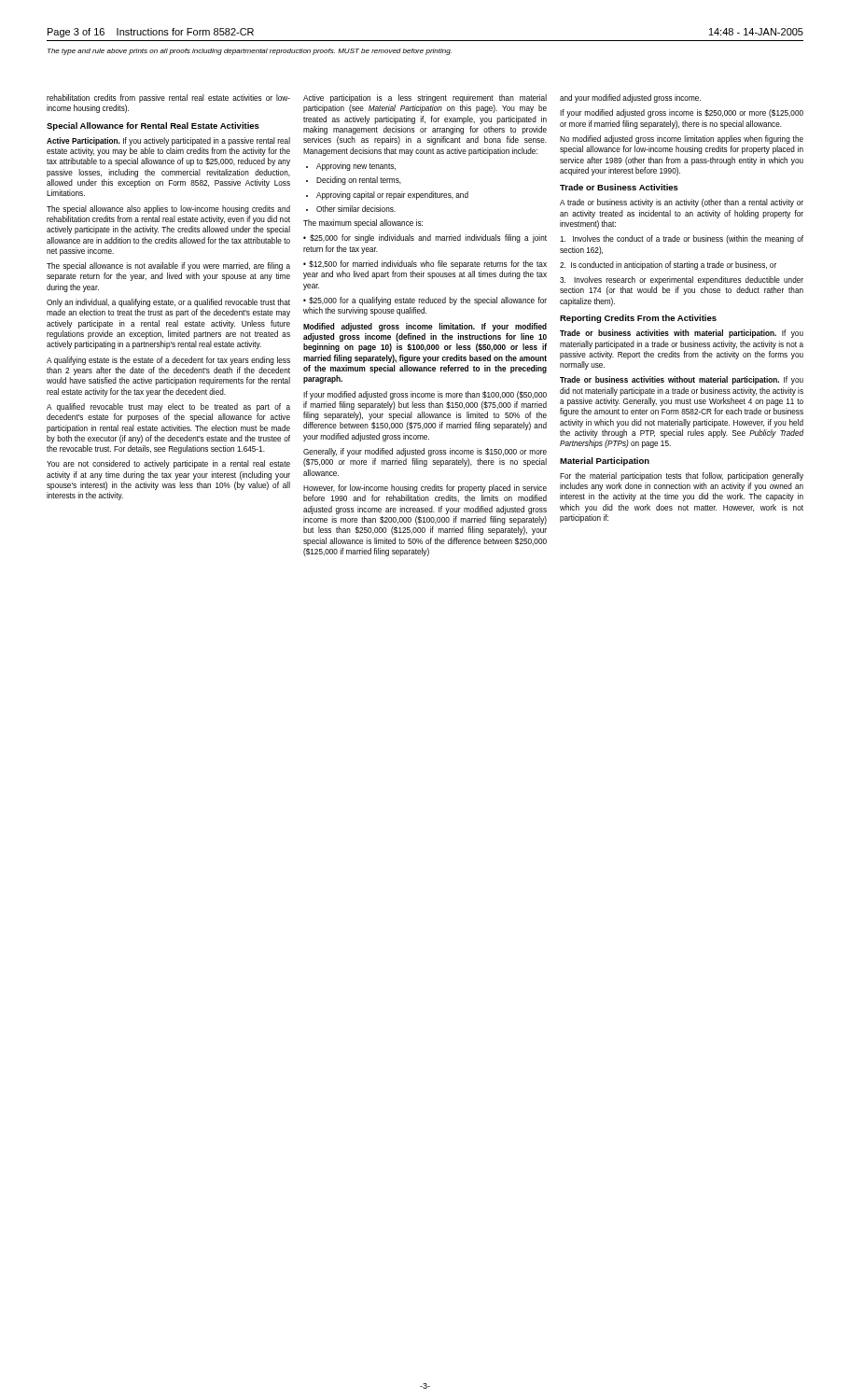Find the passage starting "Deciding on rental terms,"
The image size is (850, 1400).
[x=425, y=181]
